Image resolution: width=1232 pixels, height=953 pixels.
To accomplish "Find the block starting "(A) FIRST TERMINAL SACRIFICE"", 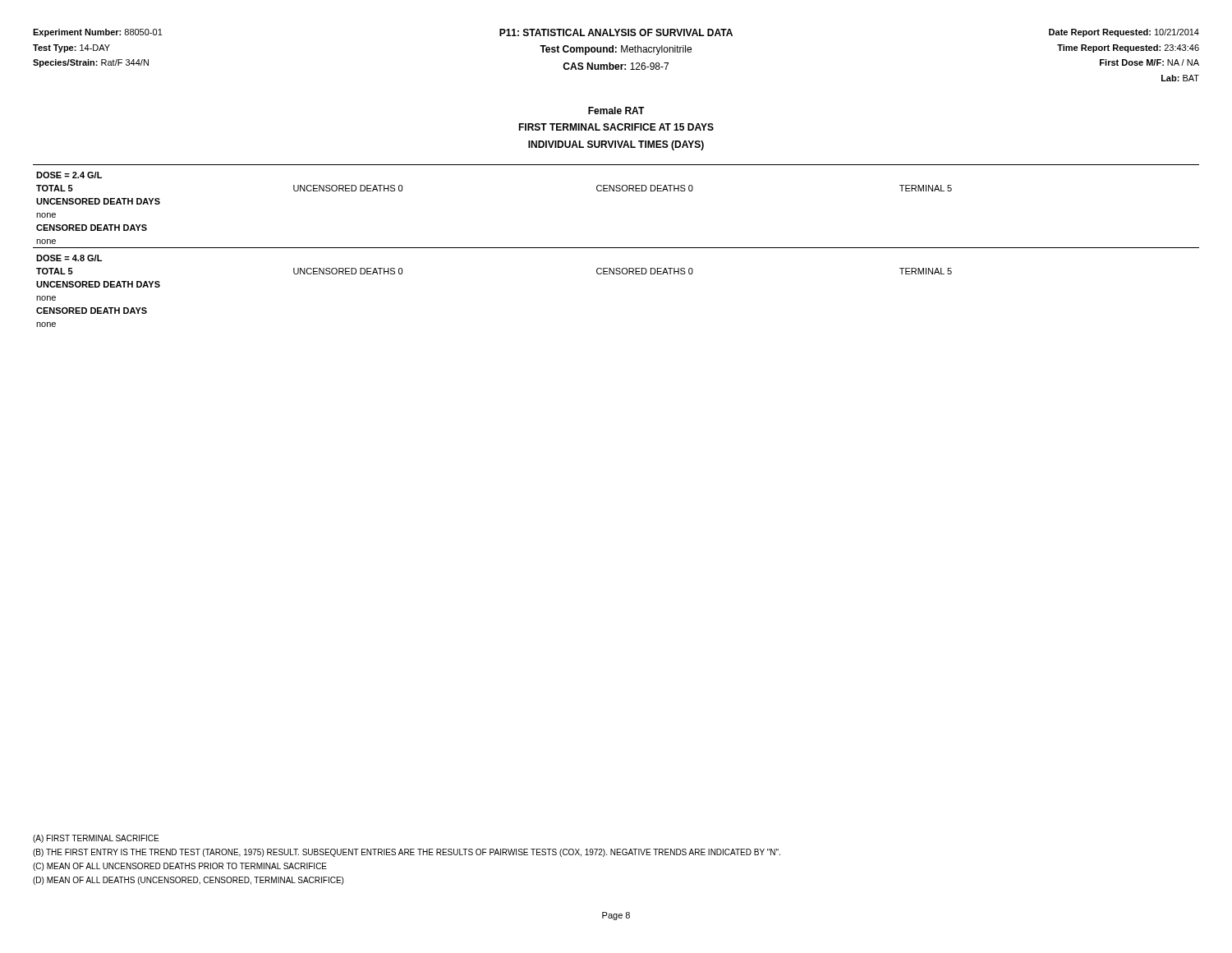I will pyautogui.click(x=96, y=838).
